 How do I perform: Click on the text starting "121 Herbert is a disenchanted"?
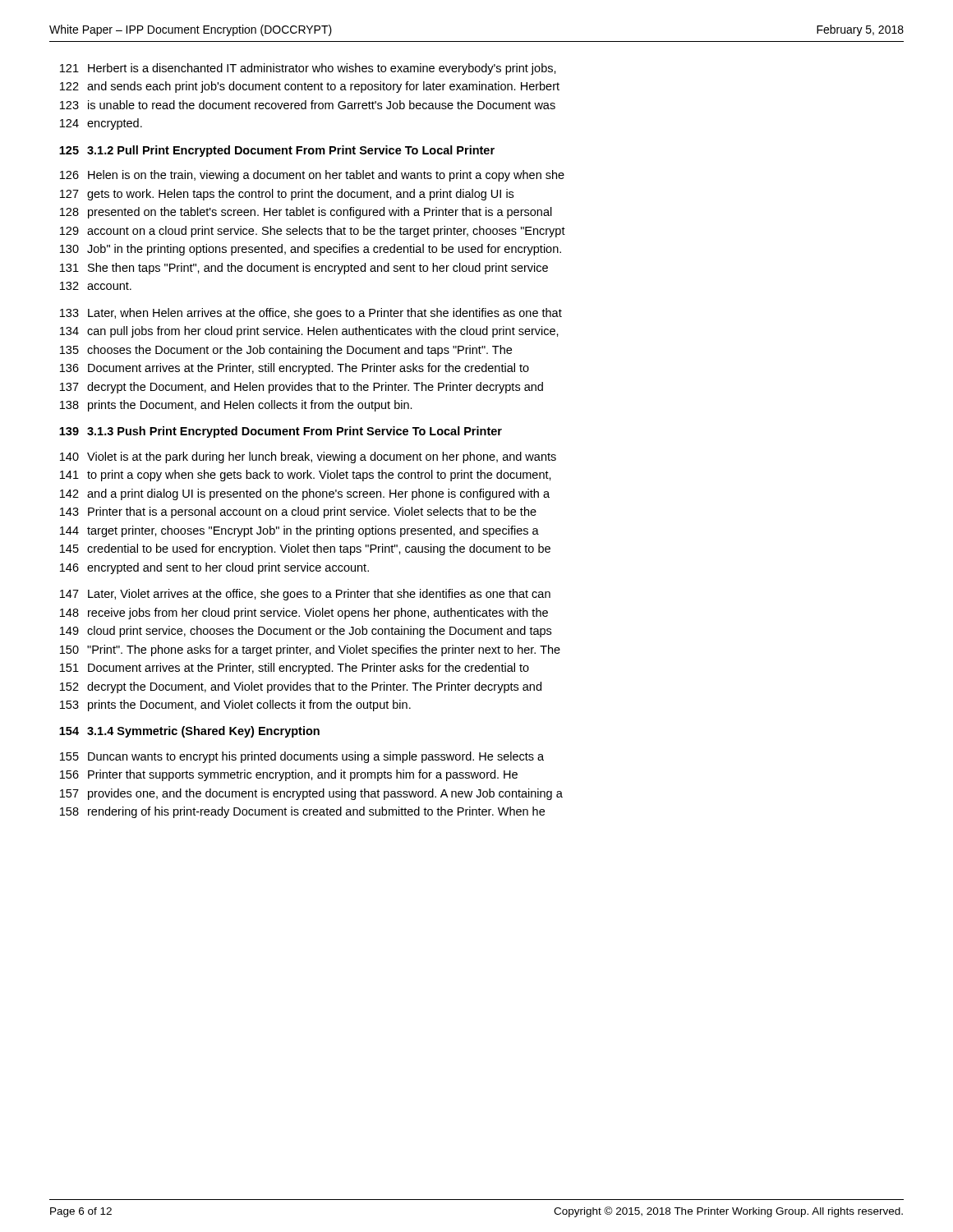(476, 96)
